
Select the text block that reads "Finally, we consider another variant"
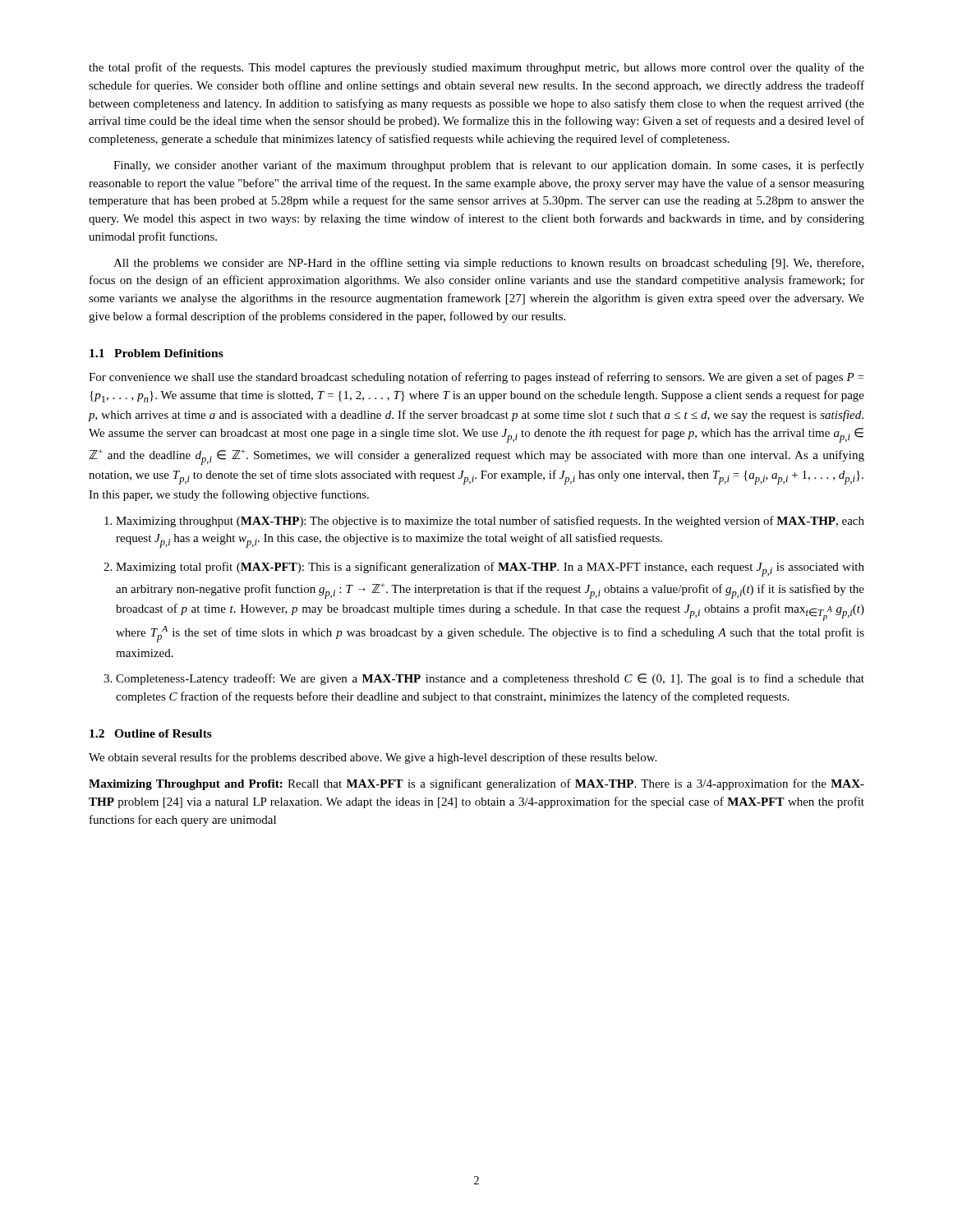pos(476,201)
